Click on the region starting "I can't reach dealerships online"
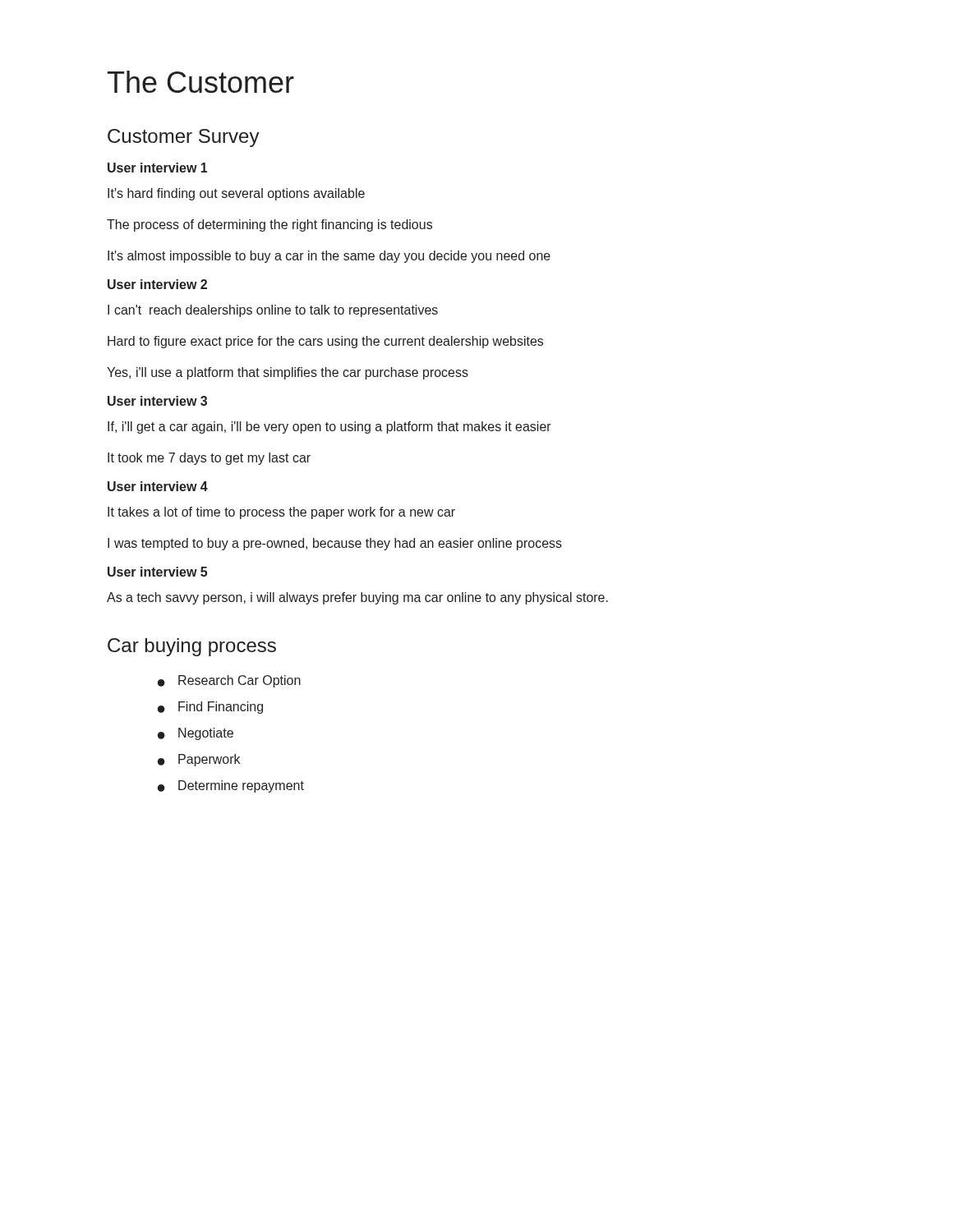 point(273,311)
